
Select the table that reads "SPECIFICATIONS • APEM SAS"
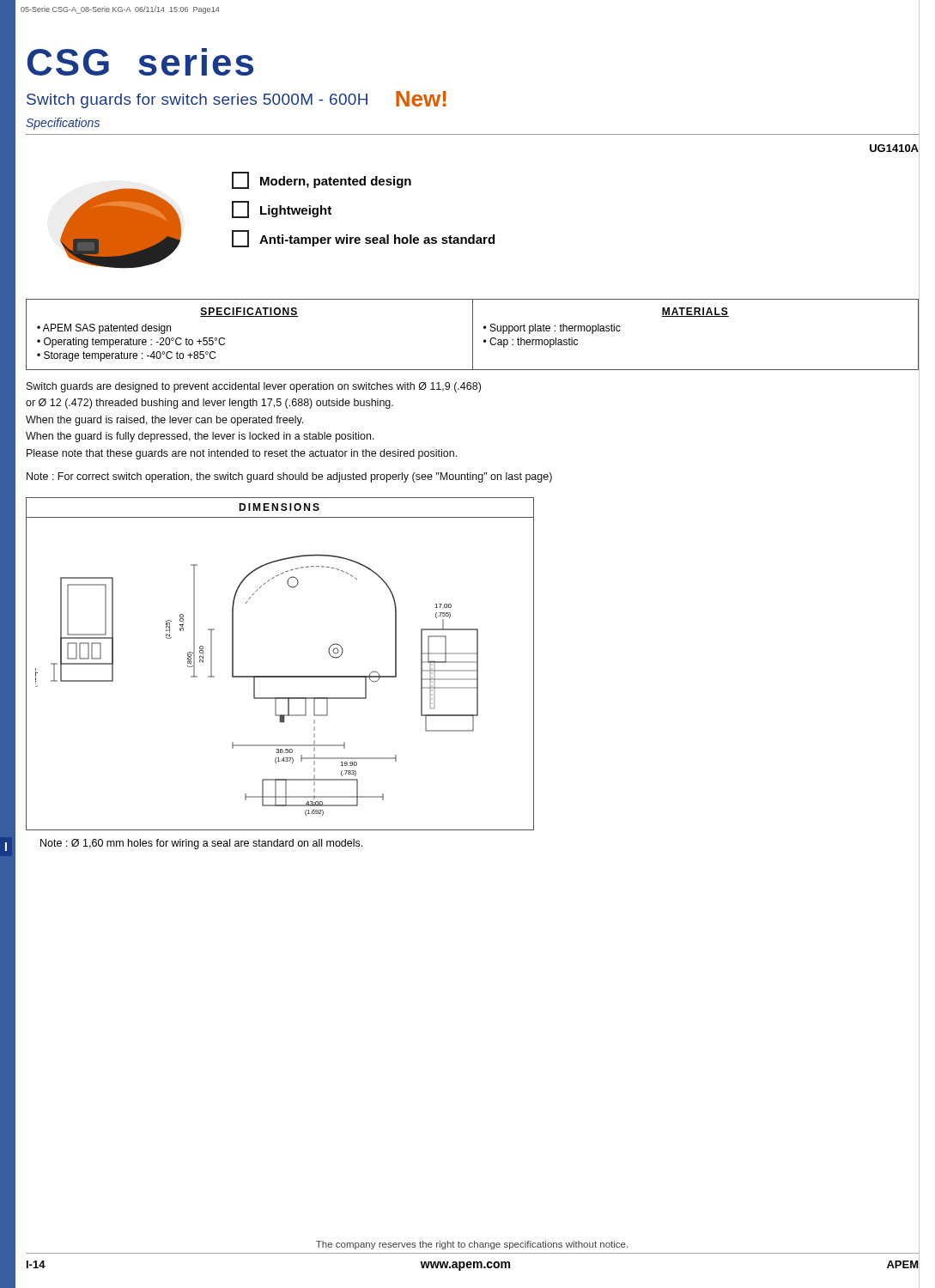(x=472, y=334)
